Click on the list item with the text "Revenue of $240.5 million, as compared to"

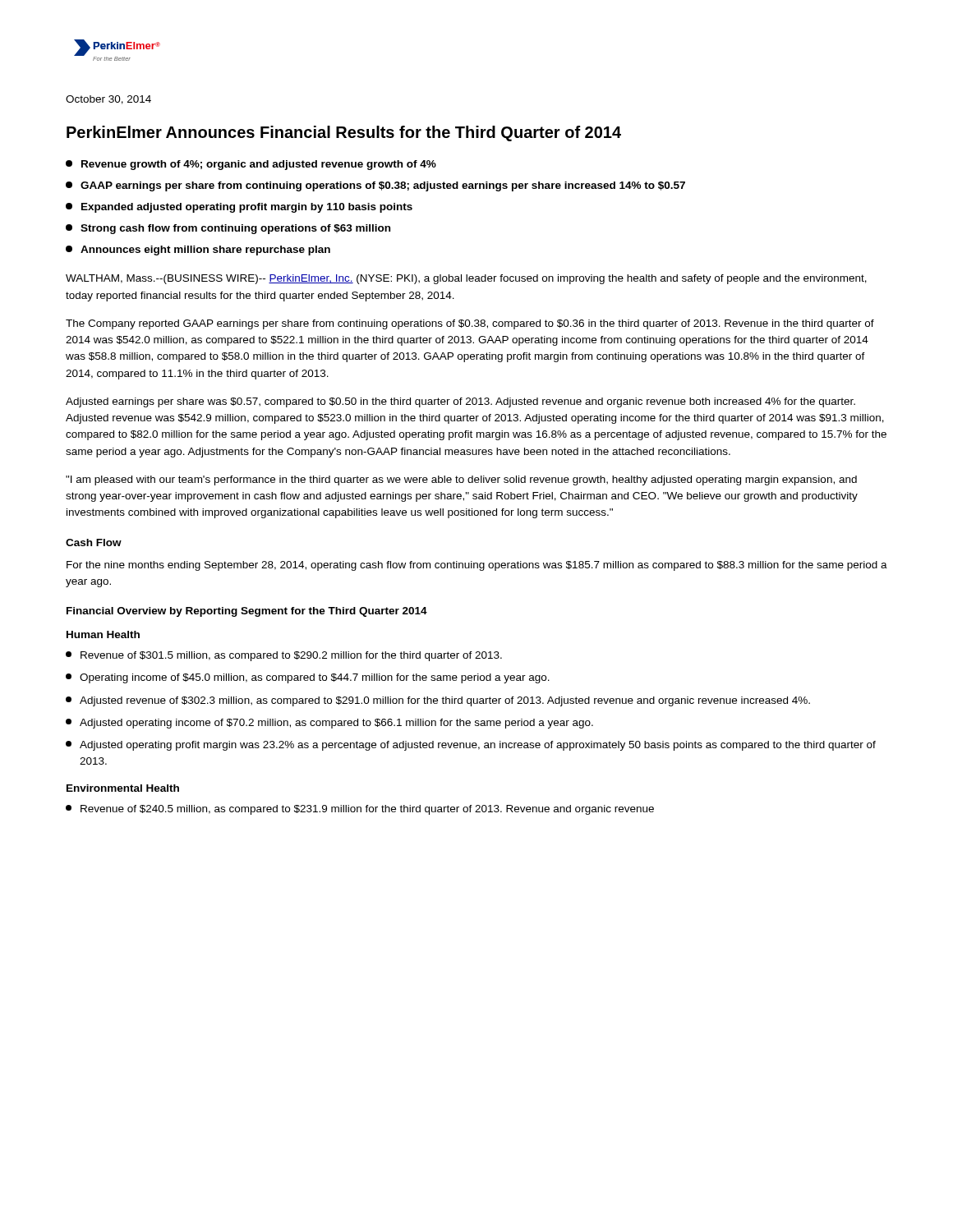[x=360, y=809]
